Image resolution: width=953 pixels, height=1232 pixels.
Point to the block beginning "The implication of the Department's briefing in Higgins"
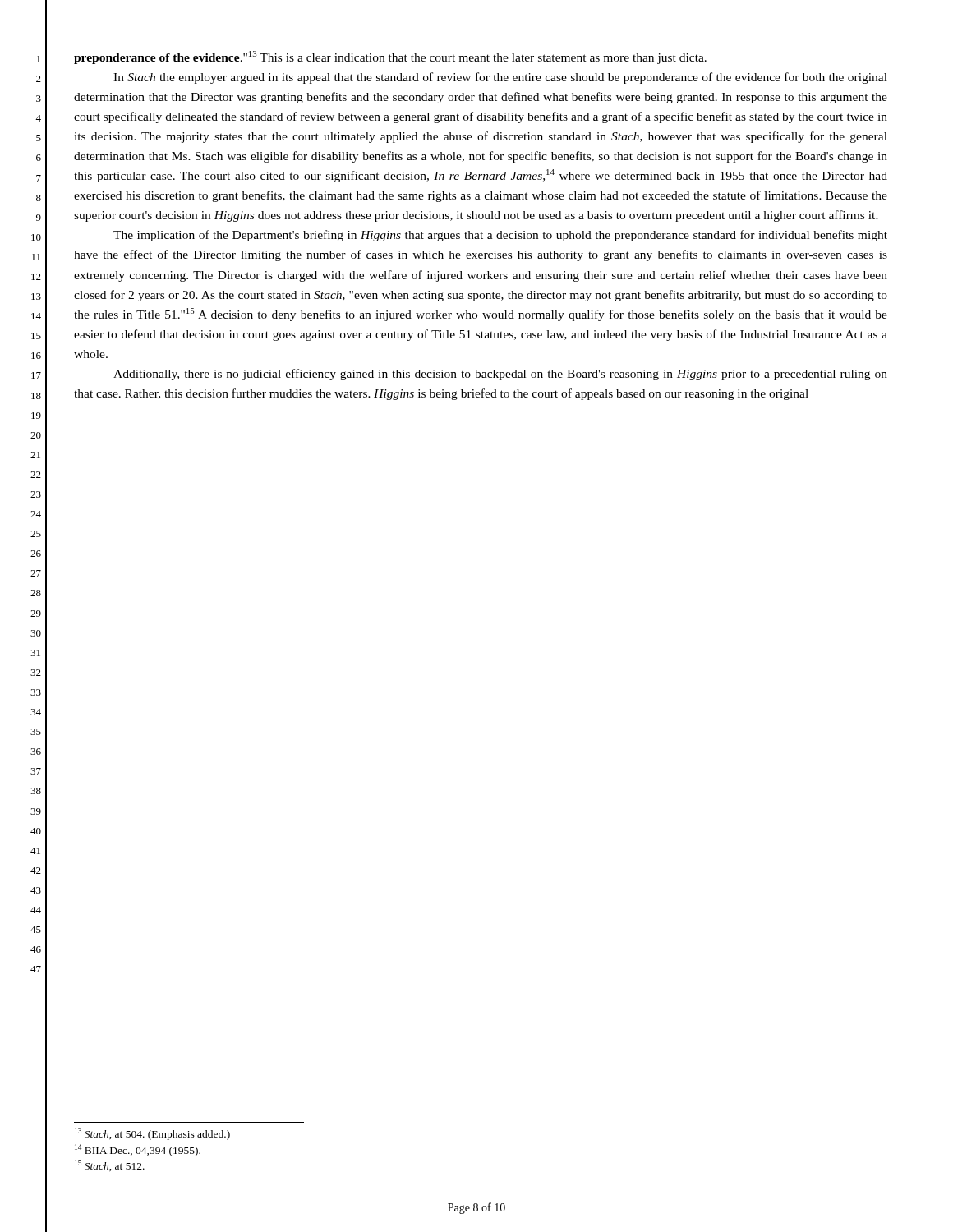pos(481,294)
